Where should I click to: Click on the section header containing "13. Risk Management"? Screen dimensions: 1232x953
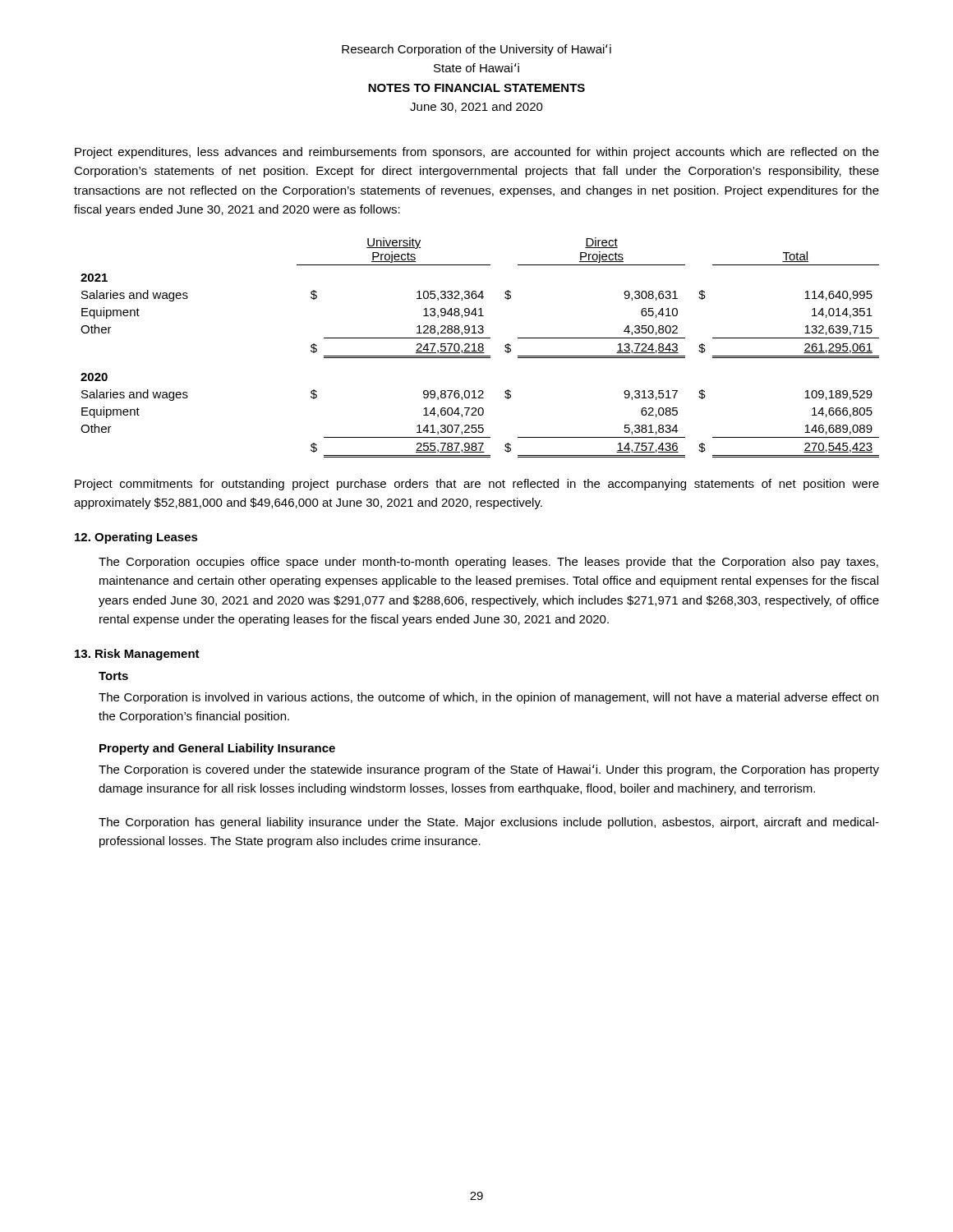pos(137,653)
